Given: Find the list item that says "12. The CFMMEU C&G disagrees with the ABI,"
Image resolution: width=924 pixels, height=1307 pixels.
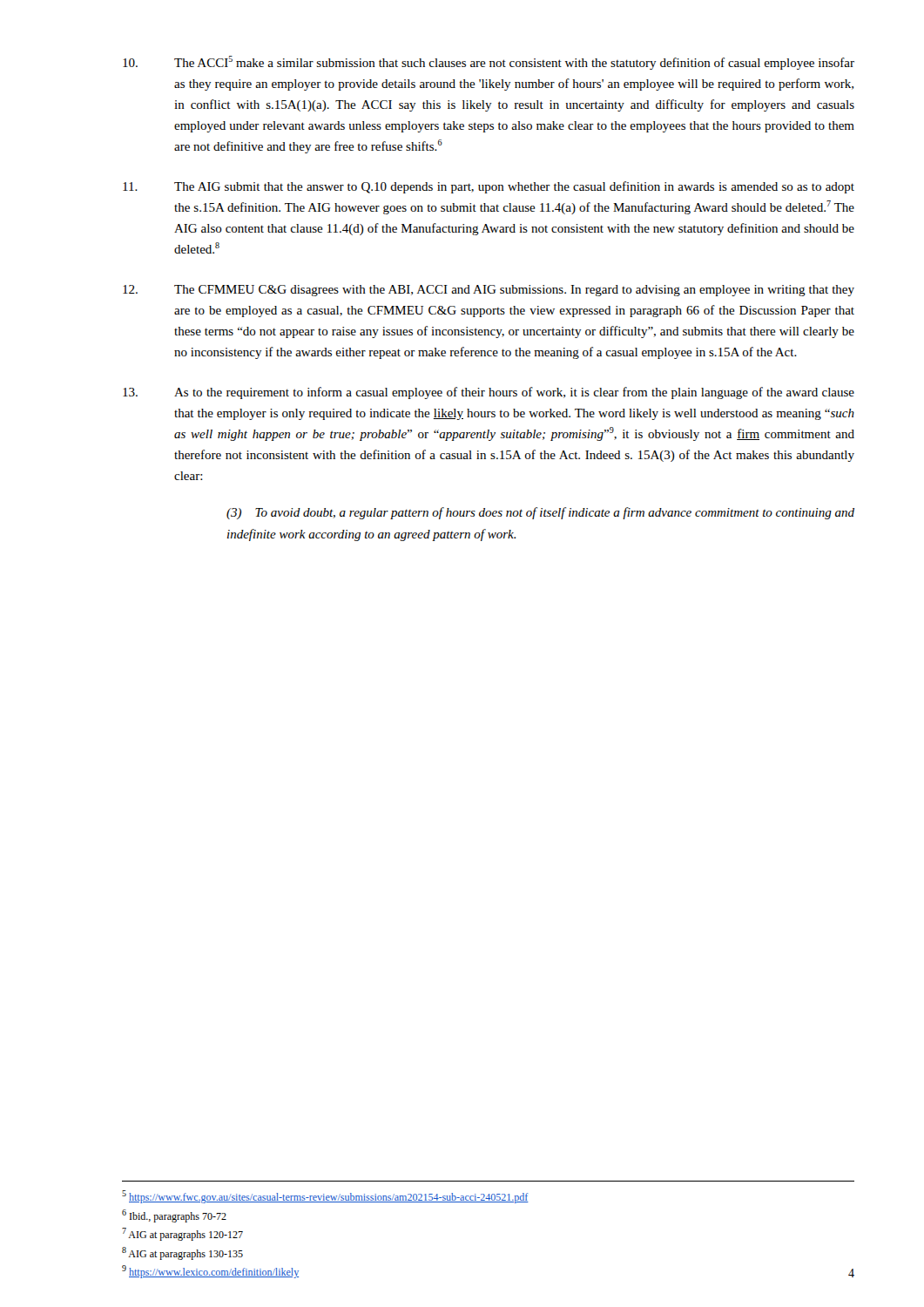Looking at the screenshot, I should pyautogui.click(x=488, y=321).
